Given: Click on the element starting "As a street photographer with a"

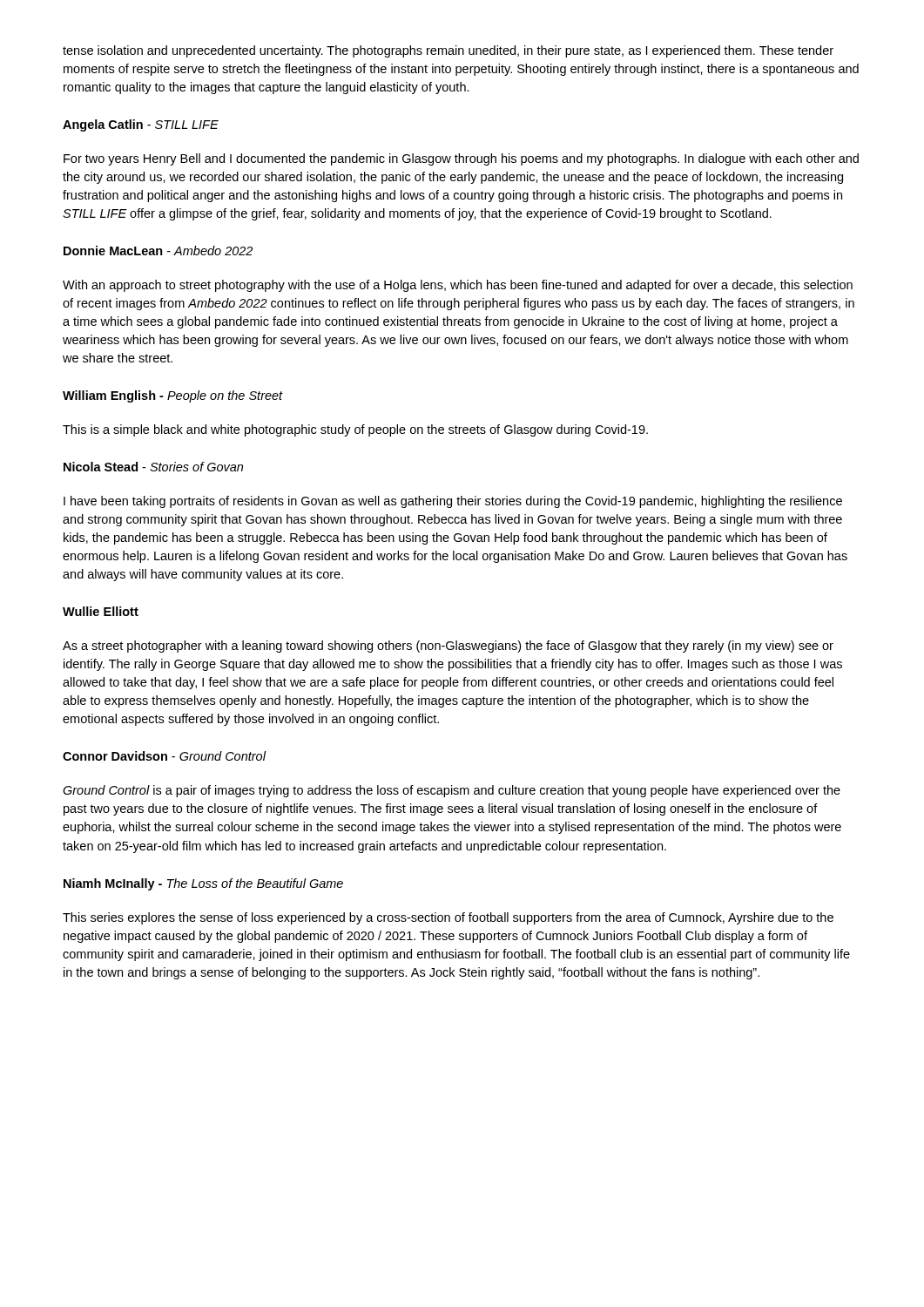Looking at the screenshot, I should pyautogui.click(x=453, y=683).
